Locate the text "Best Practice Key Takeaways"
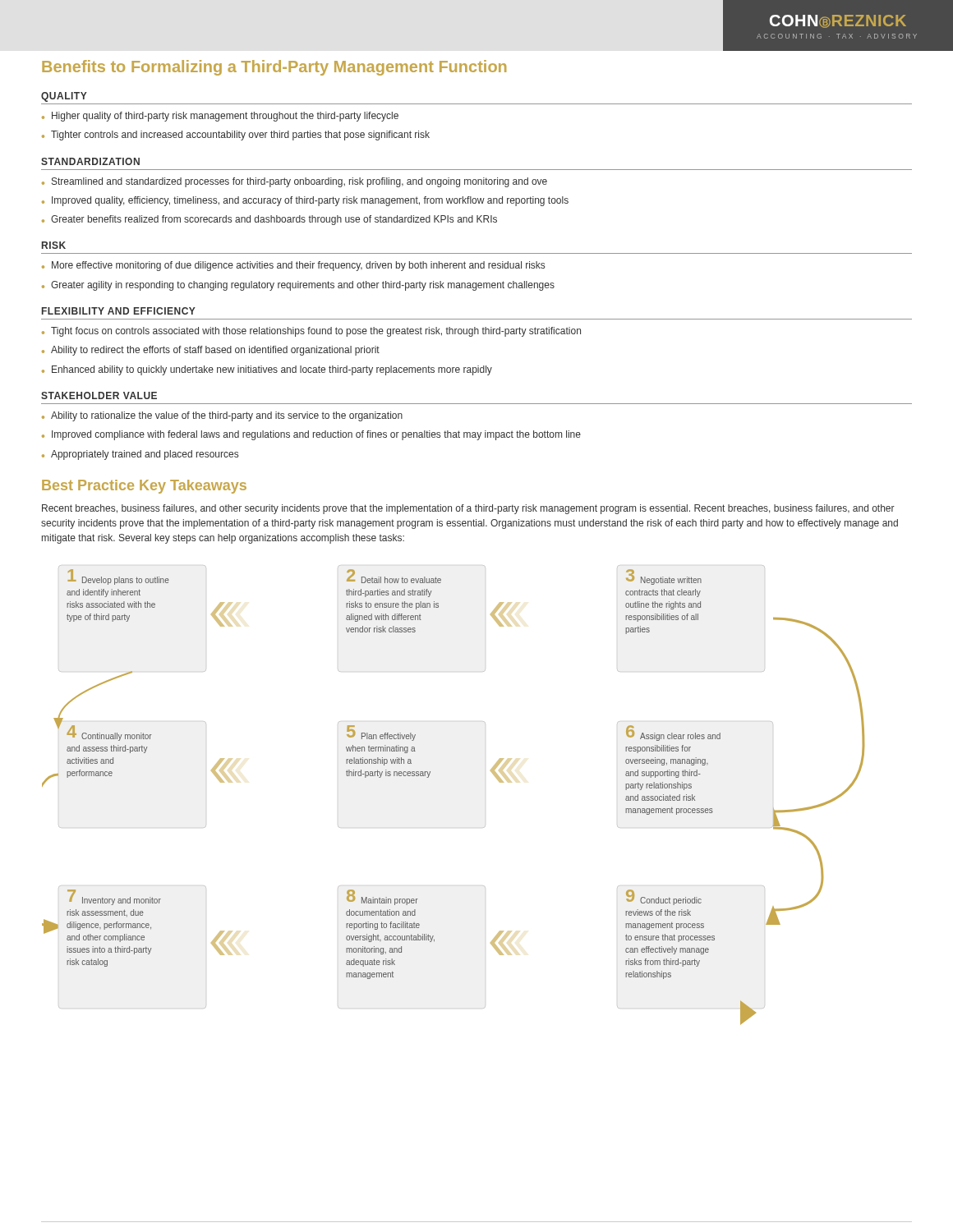 tap(144, 485)
